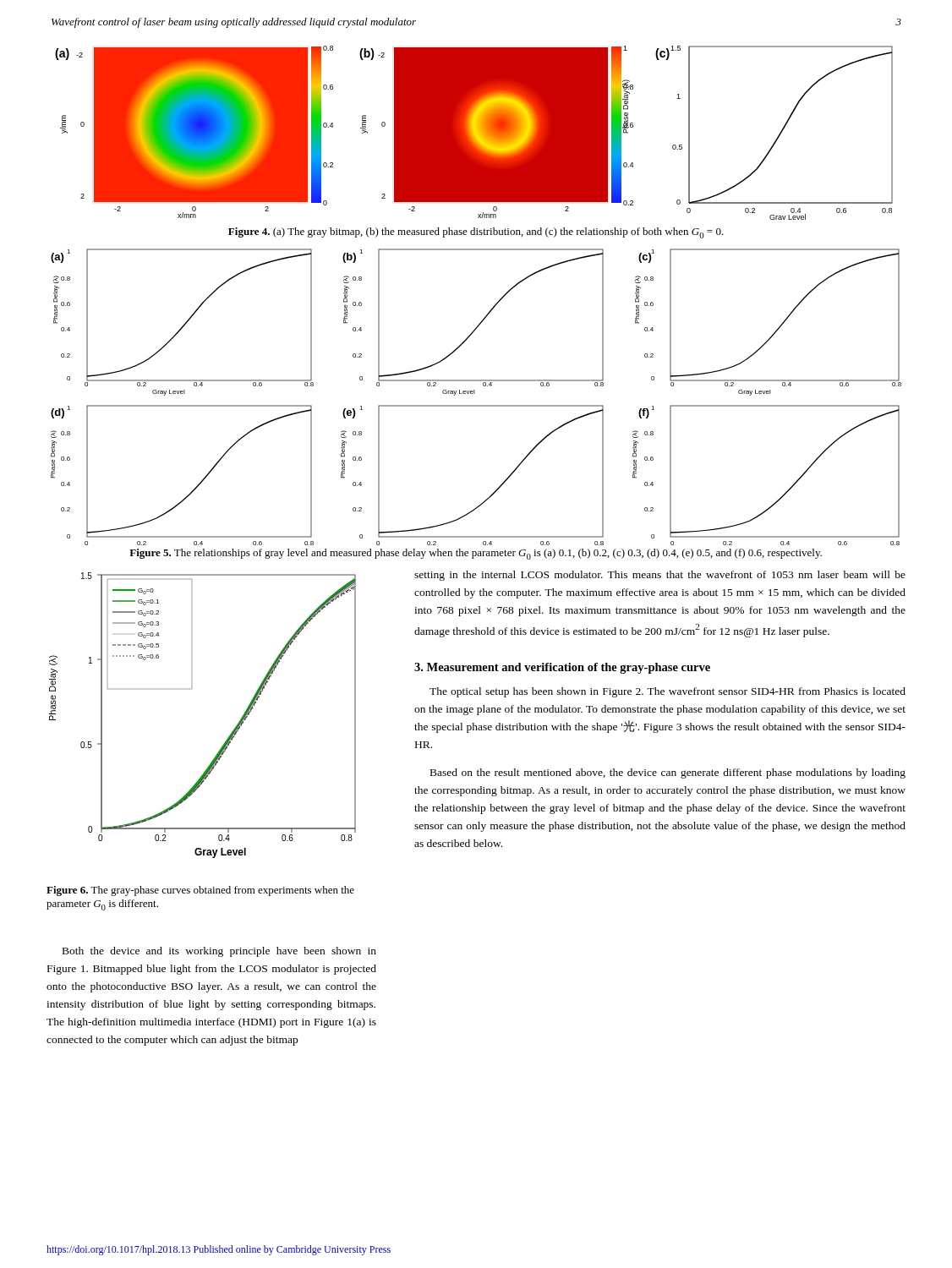Find the section header that says "3. Measurement and verification of the gray-phase curve"
The height and width of the screenshot is (1268, 952).
click(x=562, y=667)
